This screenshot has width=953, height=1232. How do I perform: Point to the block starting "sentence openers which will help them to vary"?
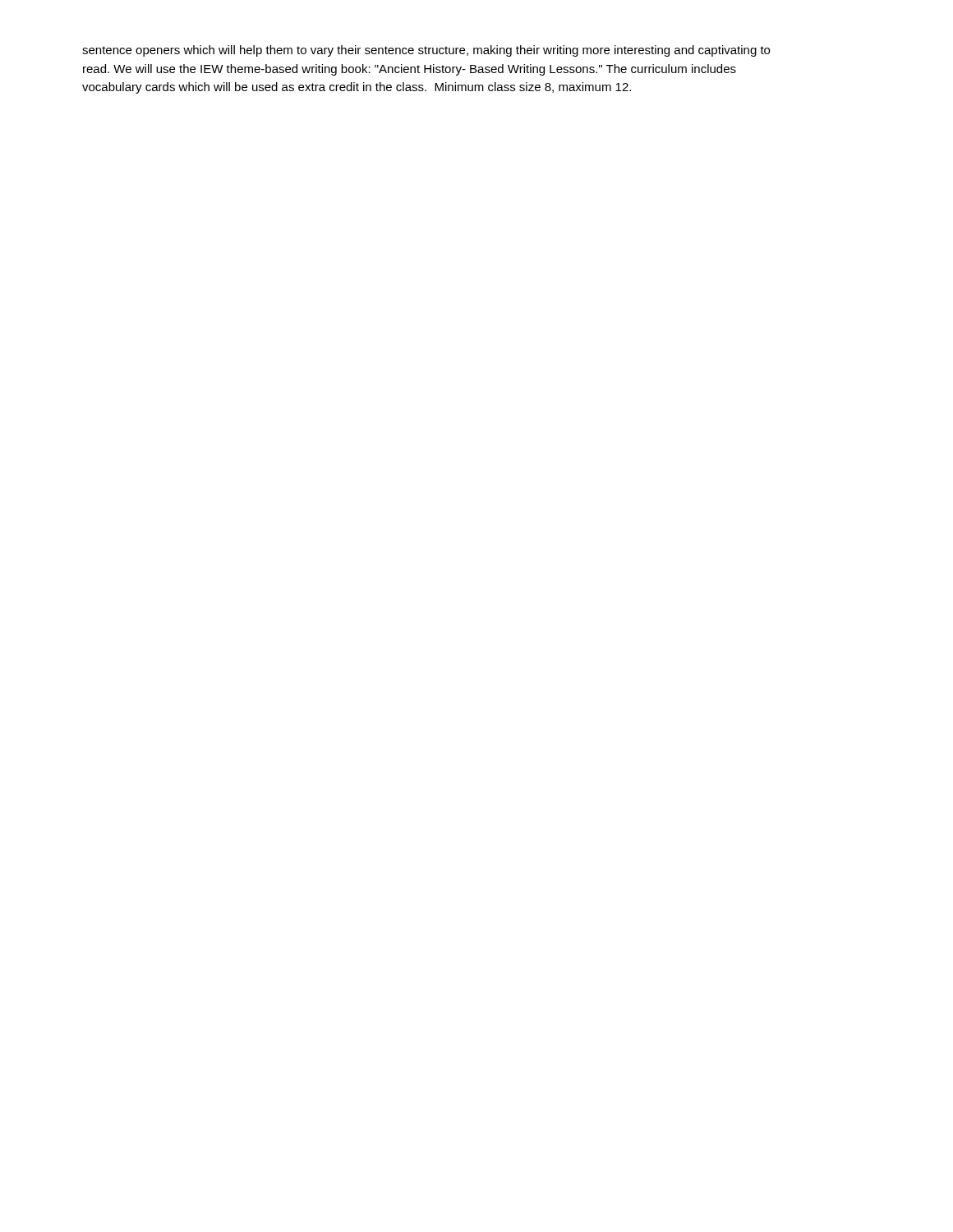426,68
